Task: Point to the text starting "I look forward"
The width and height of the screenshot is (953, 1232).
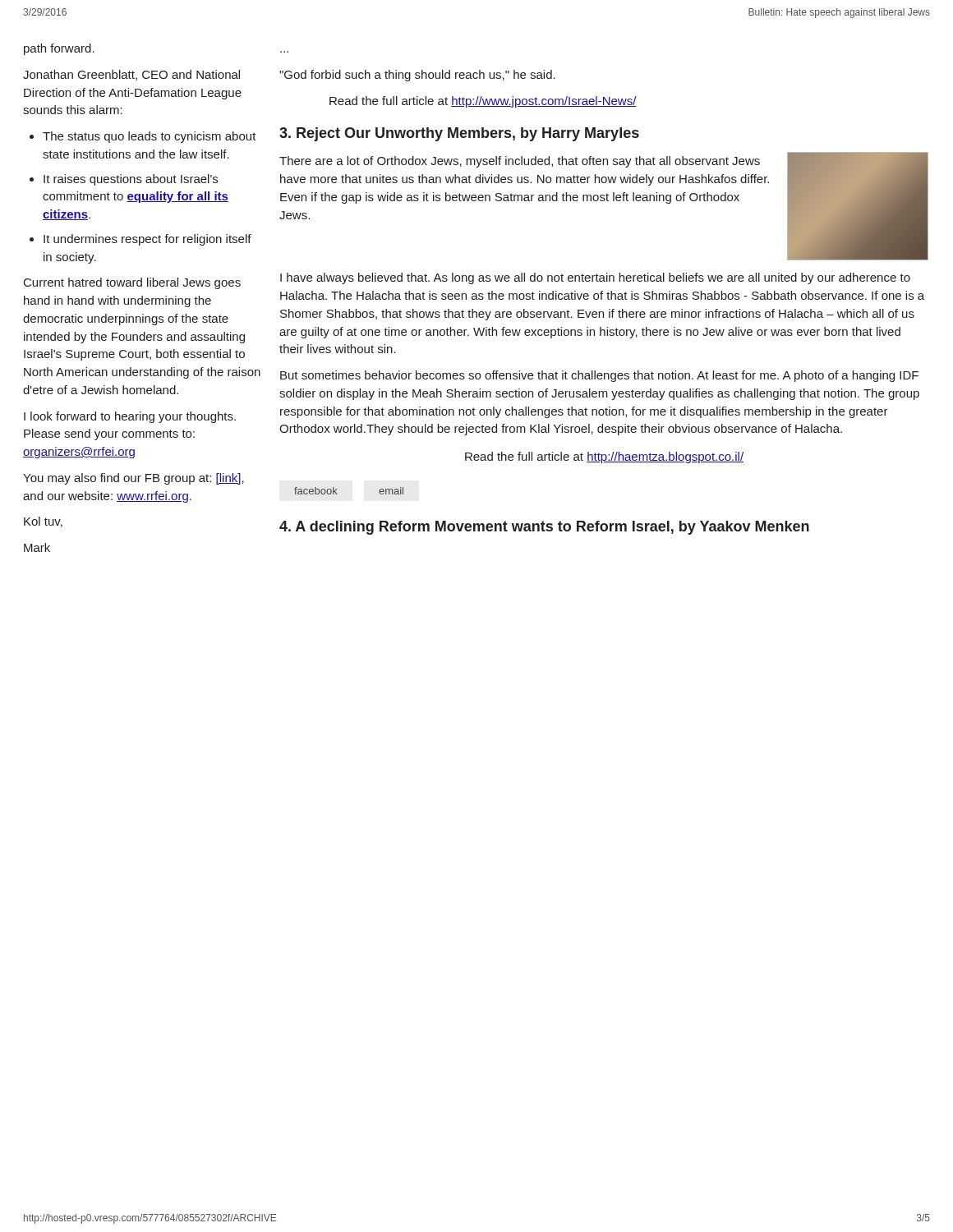Action: point(142,434)
